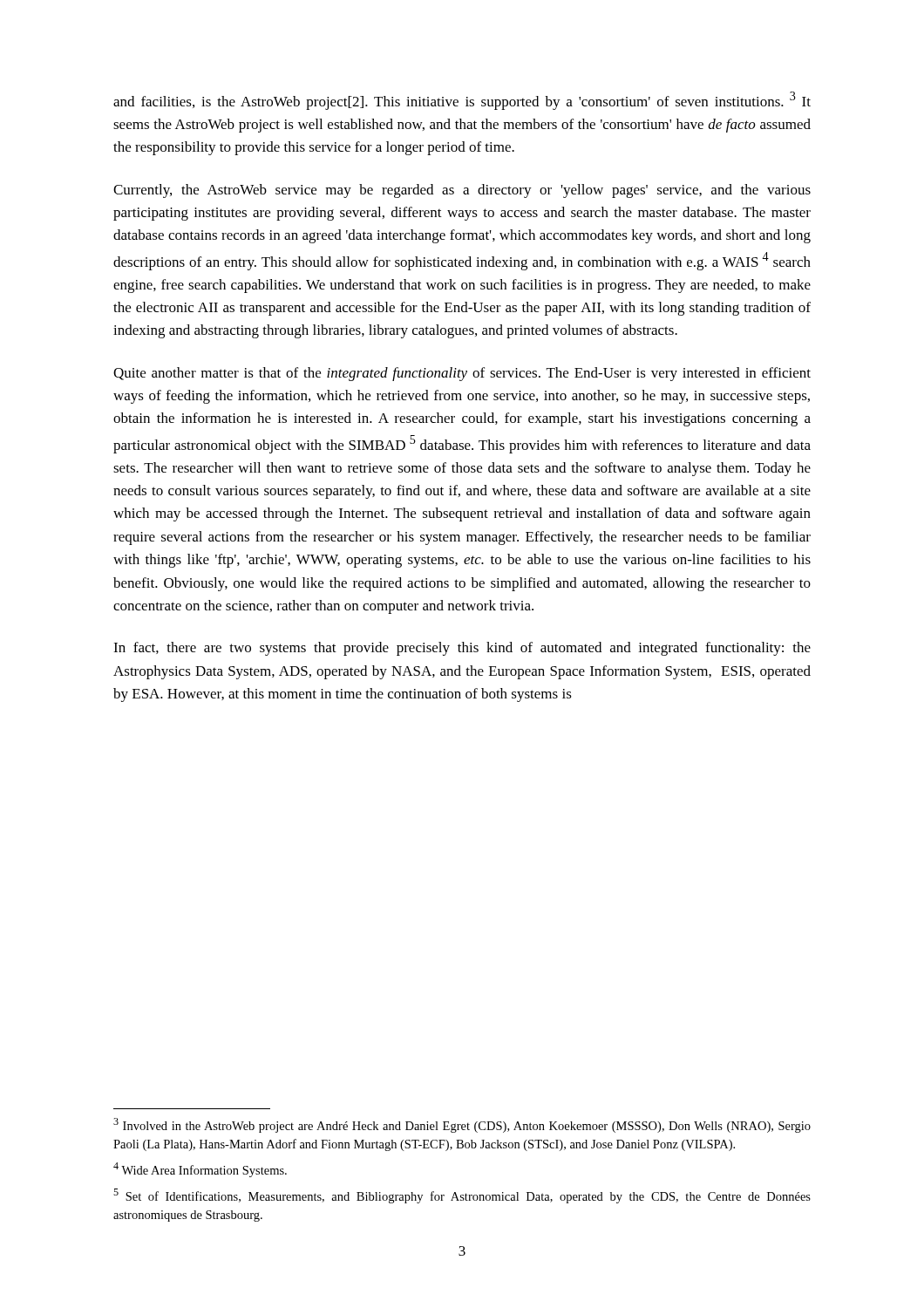Navigate to the block starting "4 Wide Area Information Systems."
924x1308 pixels.
200,1169
